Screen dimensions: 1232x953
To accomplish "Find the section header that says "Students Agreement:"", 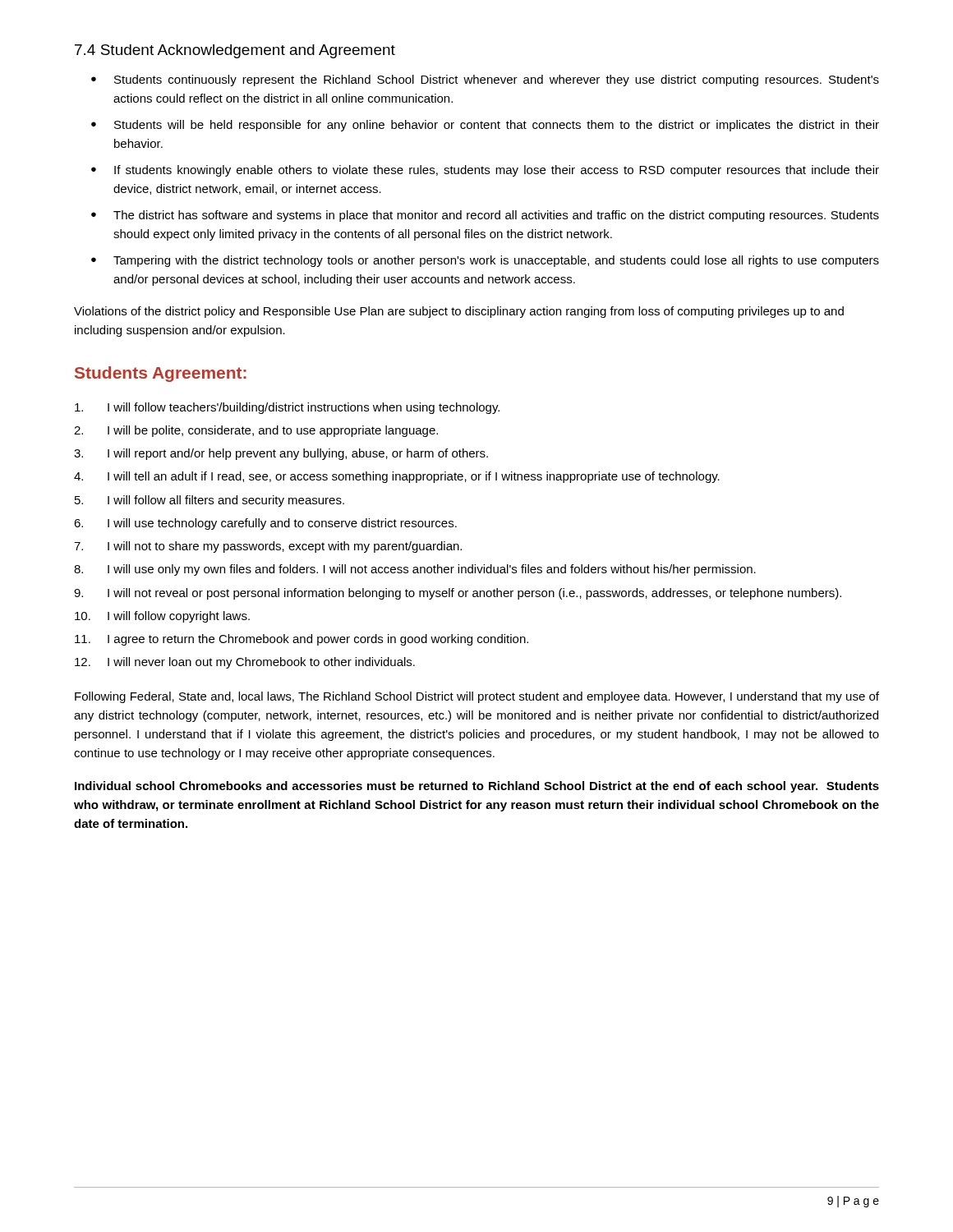I will (x=161, y=374).
